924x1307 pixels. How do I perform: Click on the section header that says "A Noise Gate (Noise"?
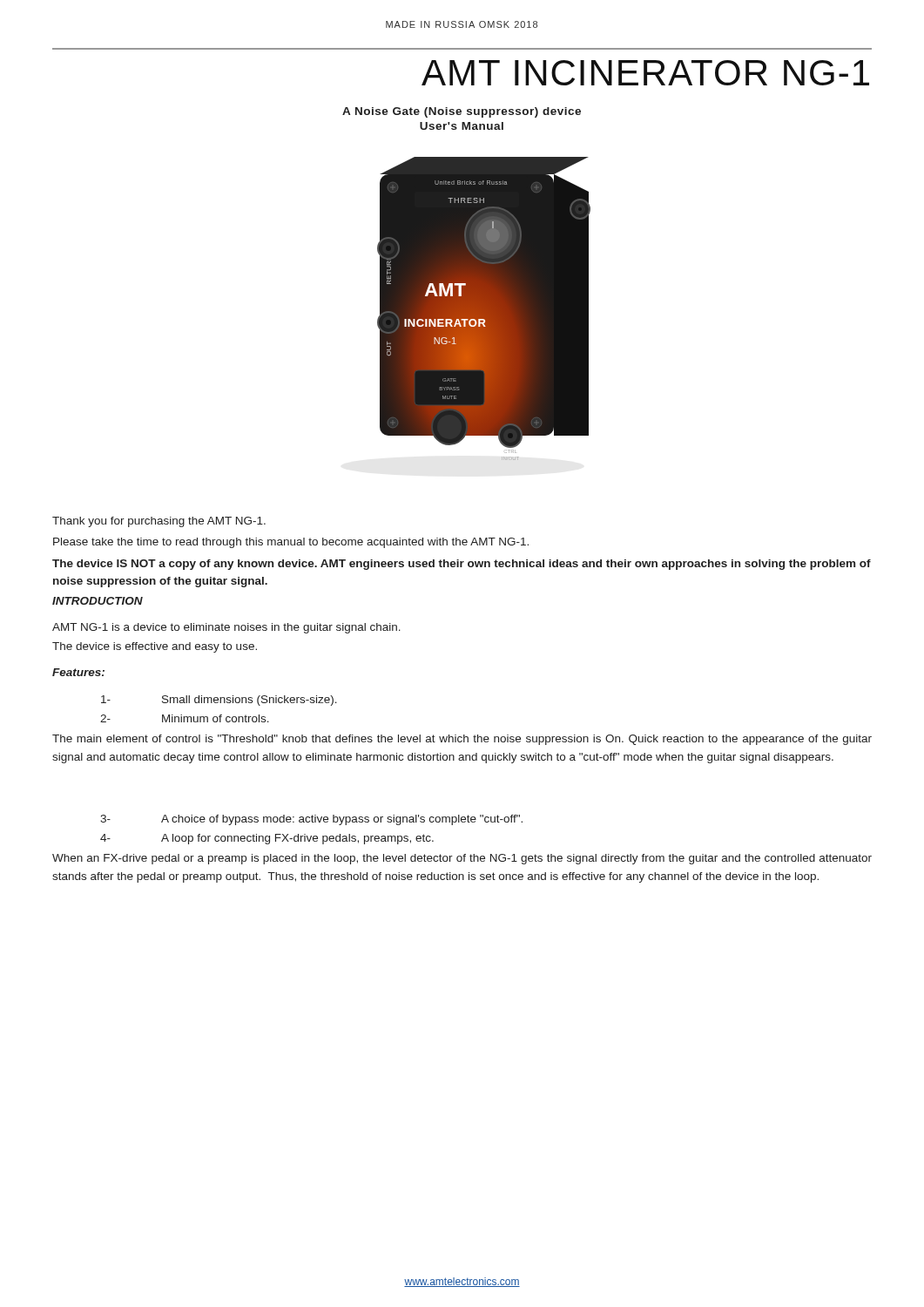click(462, 118)
